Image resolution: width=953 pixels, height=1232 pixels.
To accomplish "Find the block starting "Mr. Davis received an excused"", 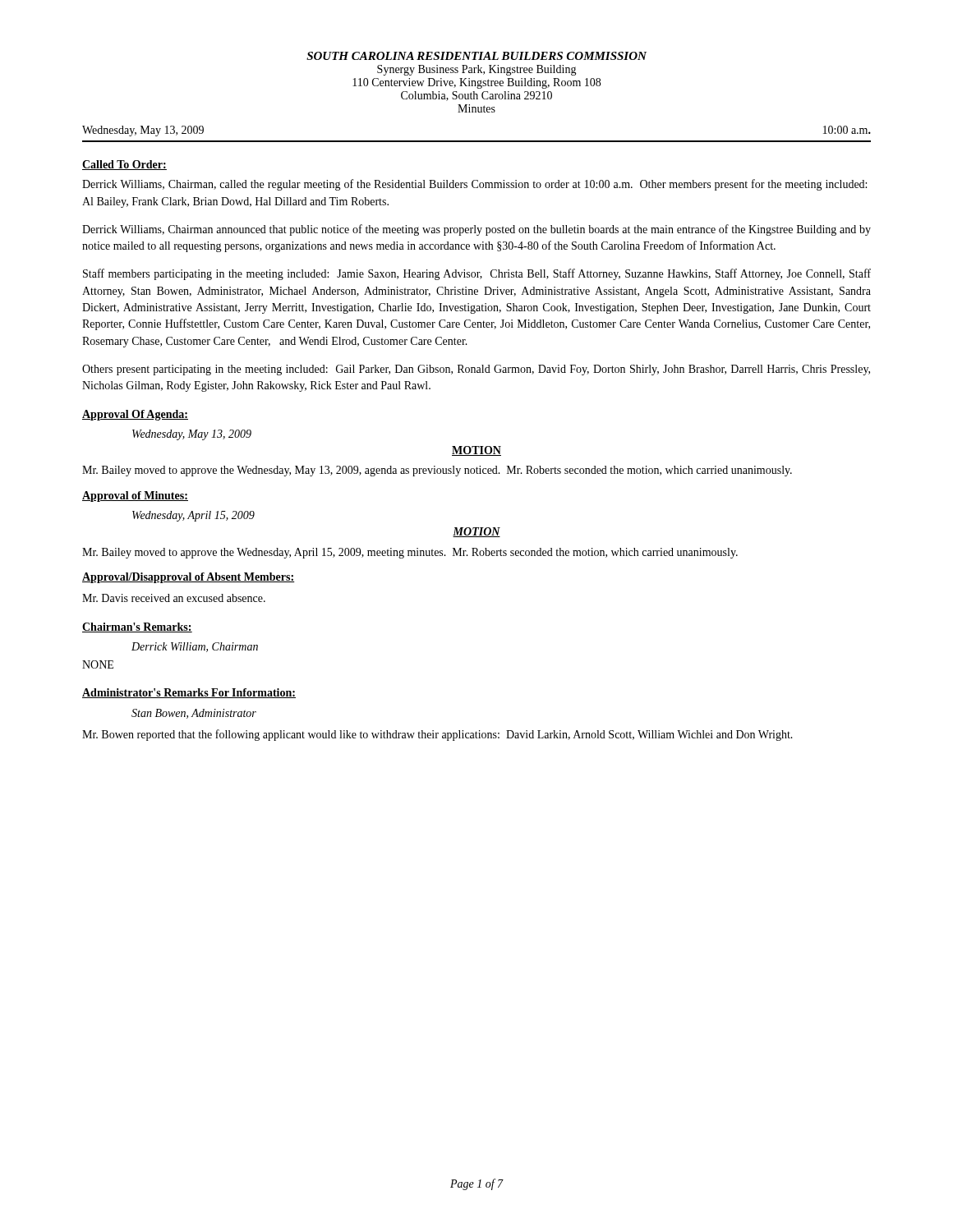I will click(174, 598).
